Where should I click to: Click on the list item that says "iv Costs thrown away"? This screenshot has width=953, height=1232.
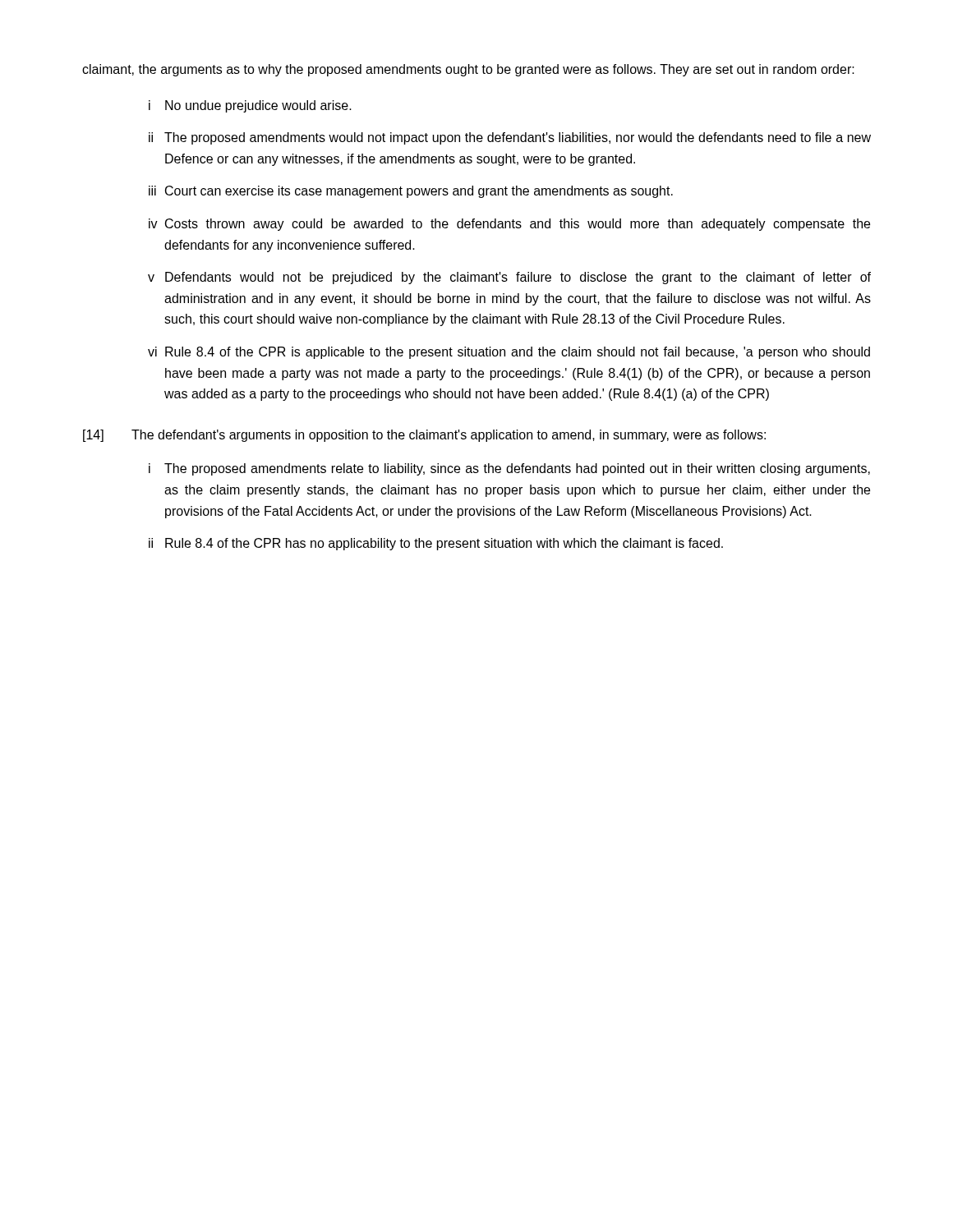(476, 235)
